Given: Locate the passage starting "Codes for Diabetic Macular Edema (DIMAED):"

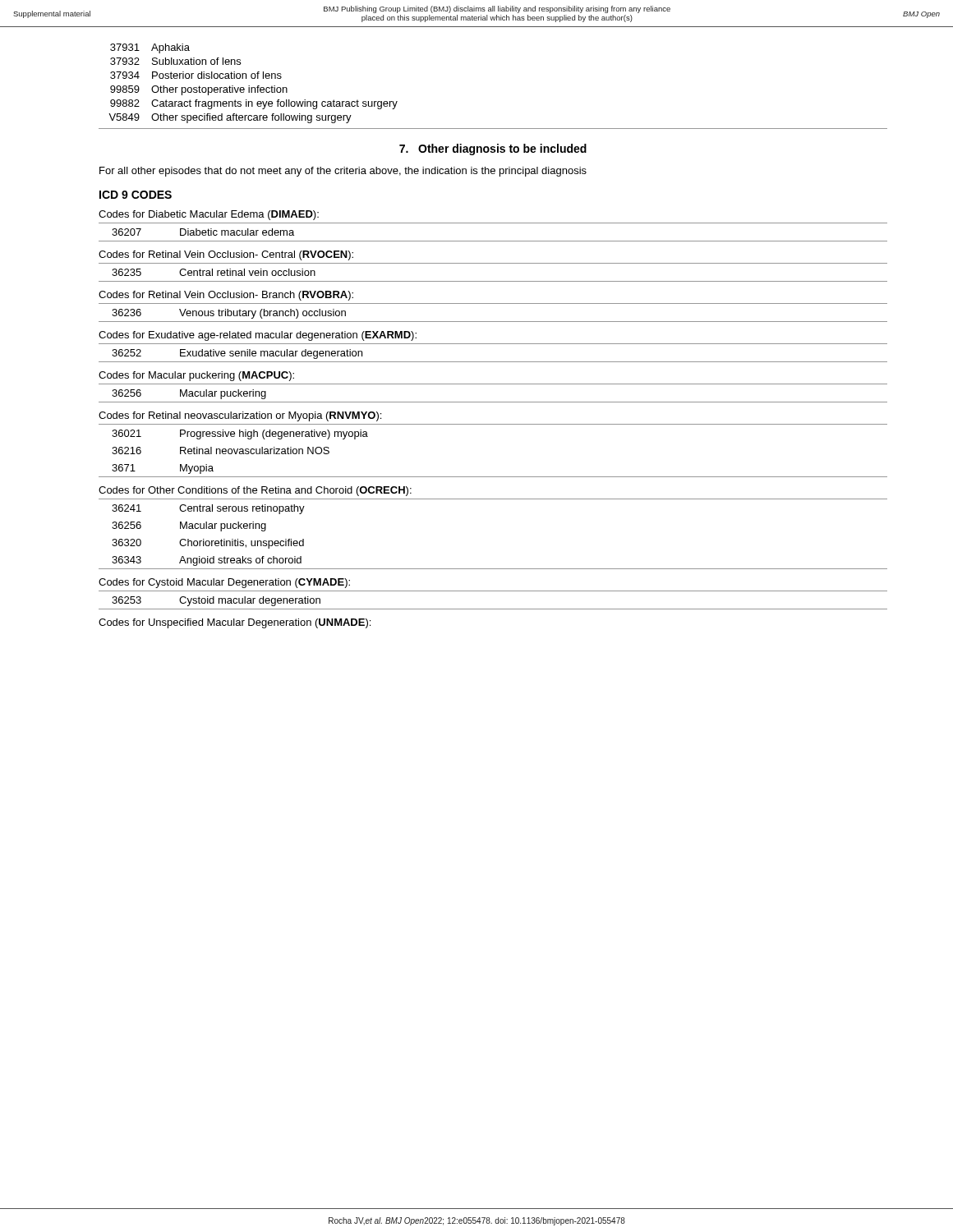Looking at the screenshot, I should (x=209, y=214).
